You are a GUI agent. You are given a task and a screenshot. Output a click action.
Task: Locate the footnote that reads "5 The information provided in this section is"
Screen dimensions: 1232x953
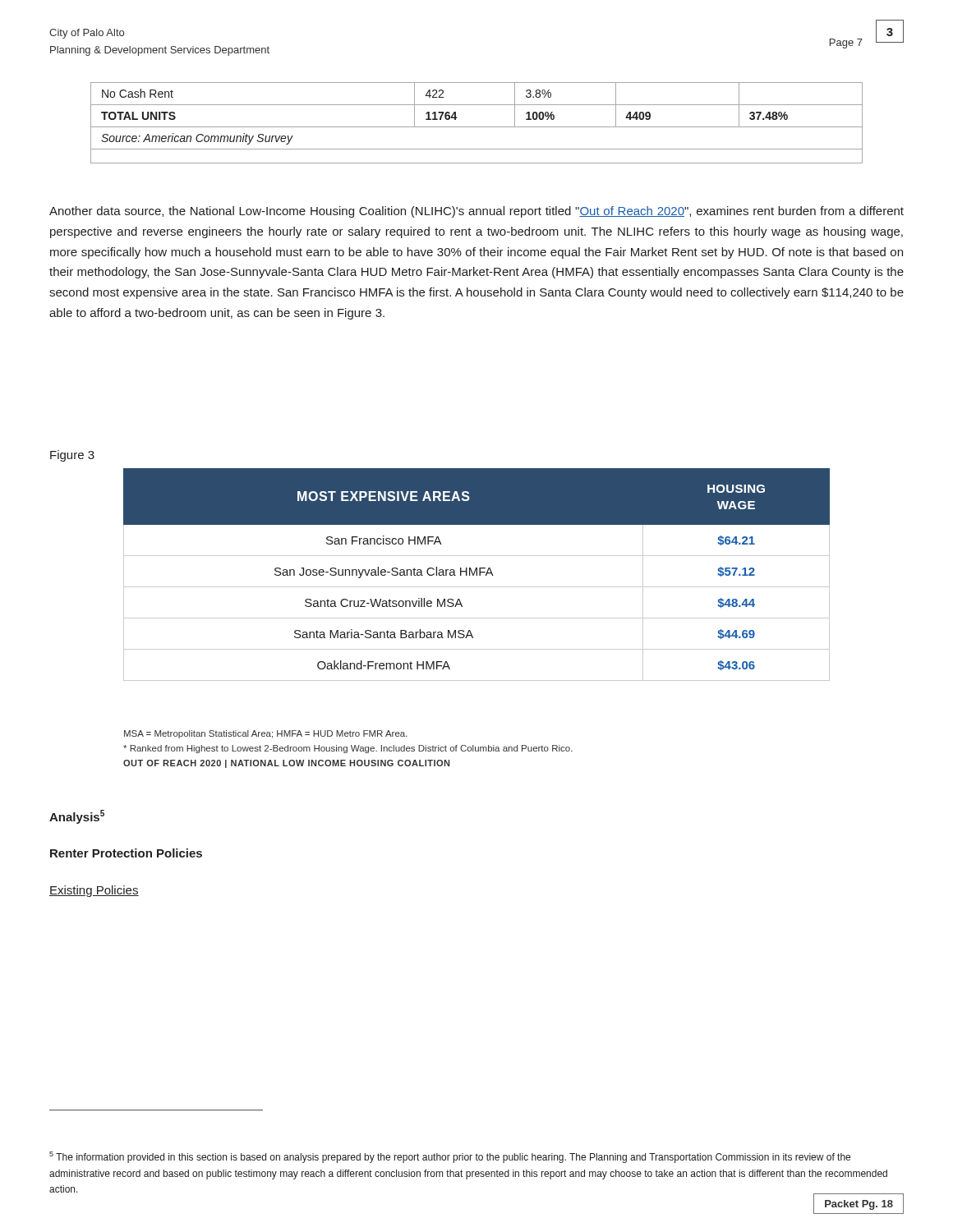coord(469,1173)
